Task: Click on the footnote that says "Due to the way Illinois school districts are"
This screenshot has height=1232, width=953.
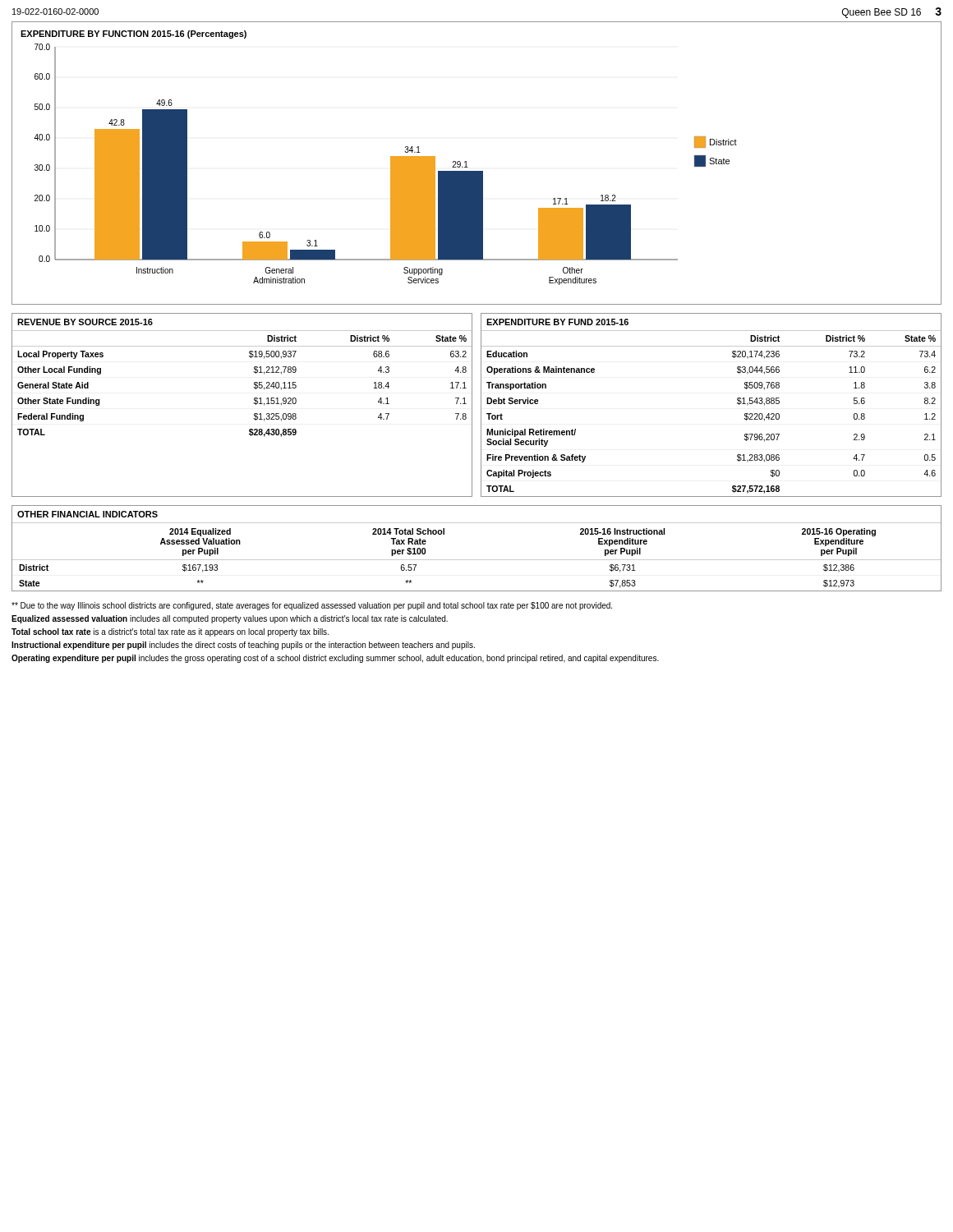Action: (335, 632)
